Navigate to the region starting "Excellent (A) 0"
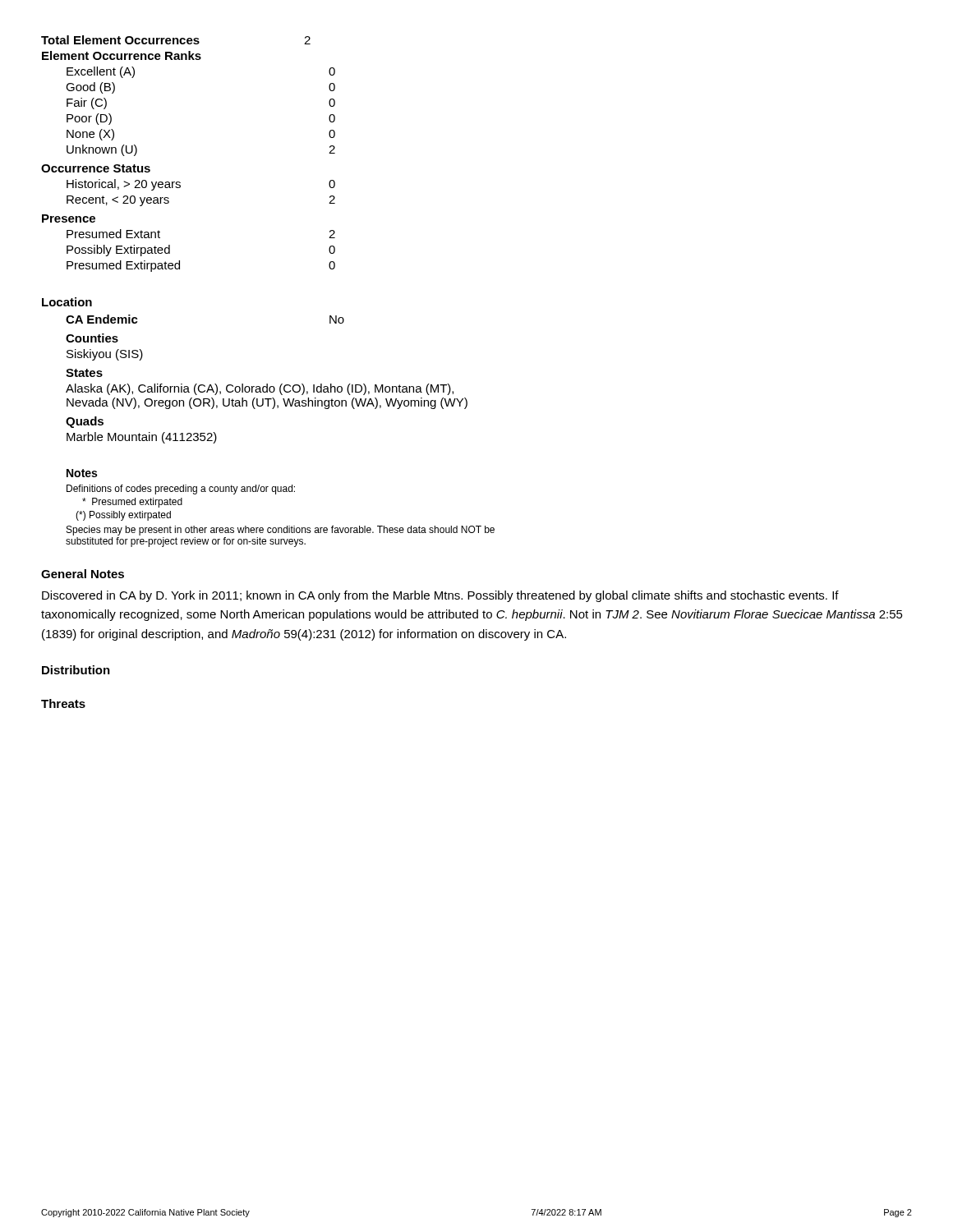 (101, 72)
